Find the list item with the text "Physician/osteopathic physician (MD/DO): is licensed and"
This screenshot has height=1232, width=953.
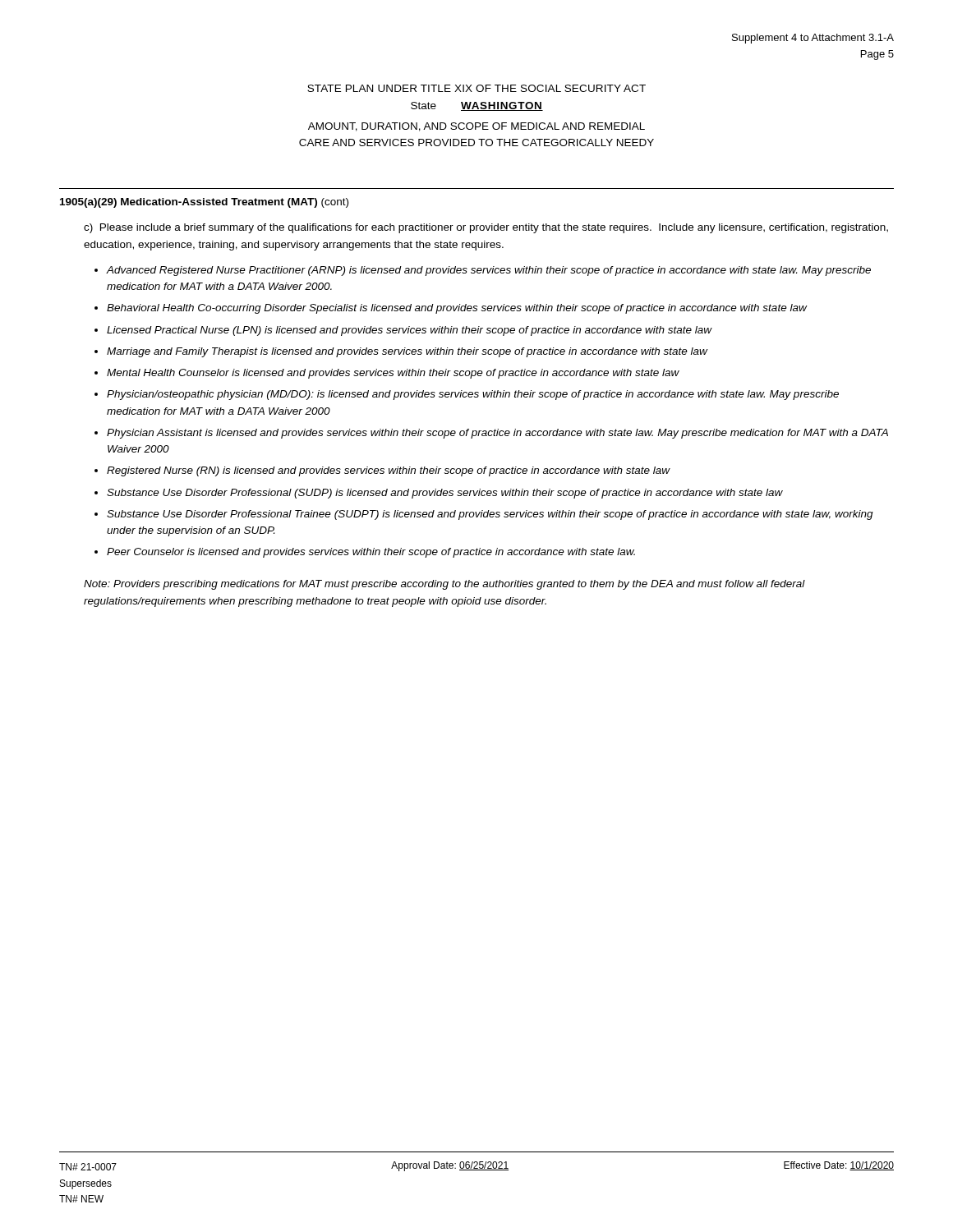coord(473,402)
